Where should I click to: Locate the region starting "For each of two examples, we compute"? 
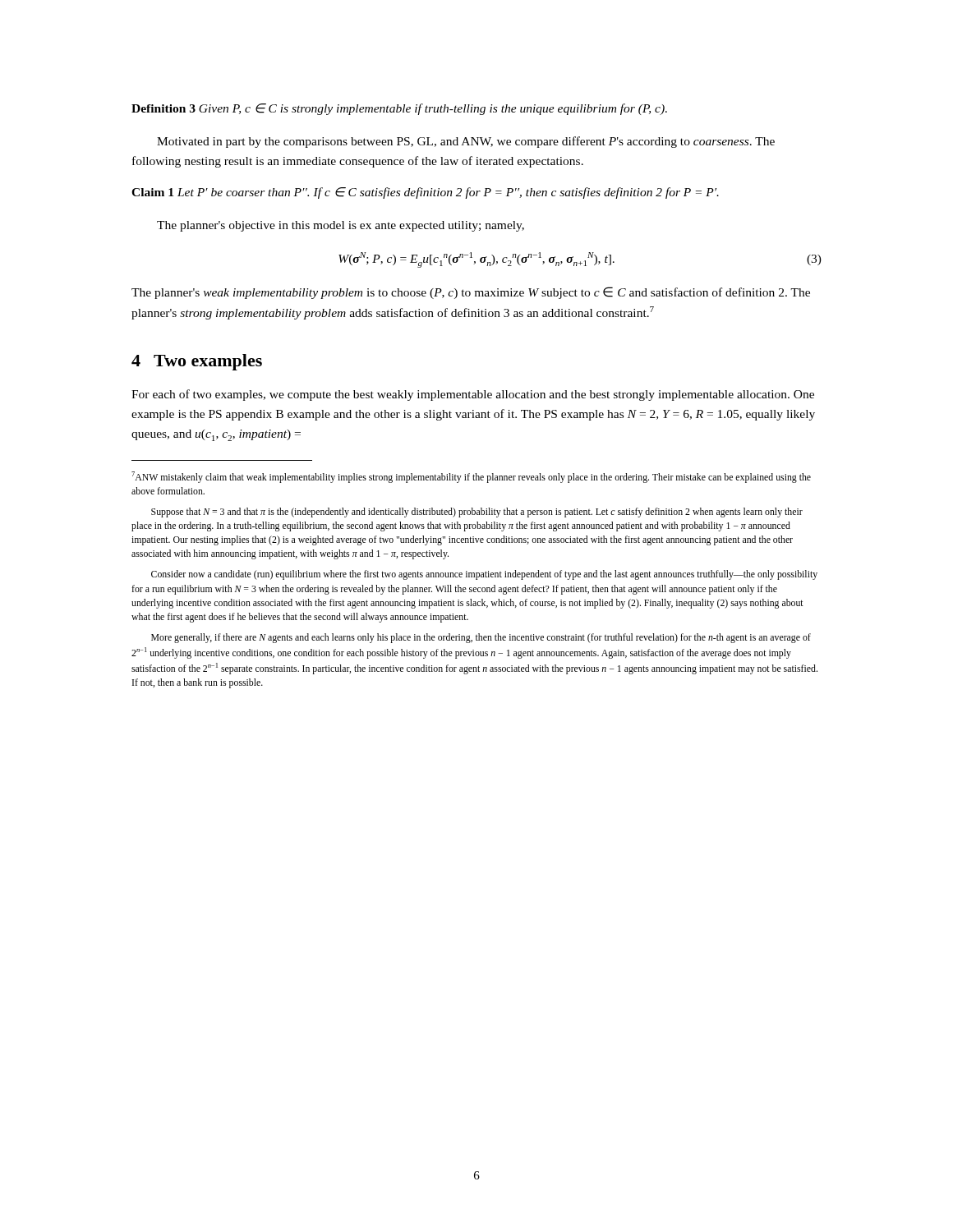pyautogui.click(x=473, y=414)
